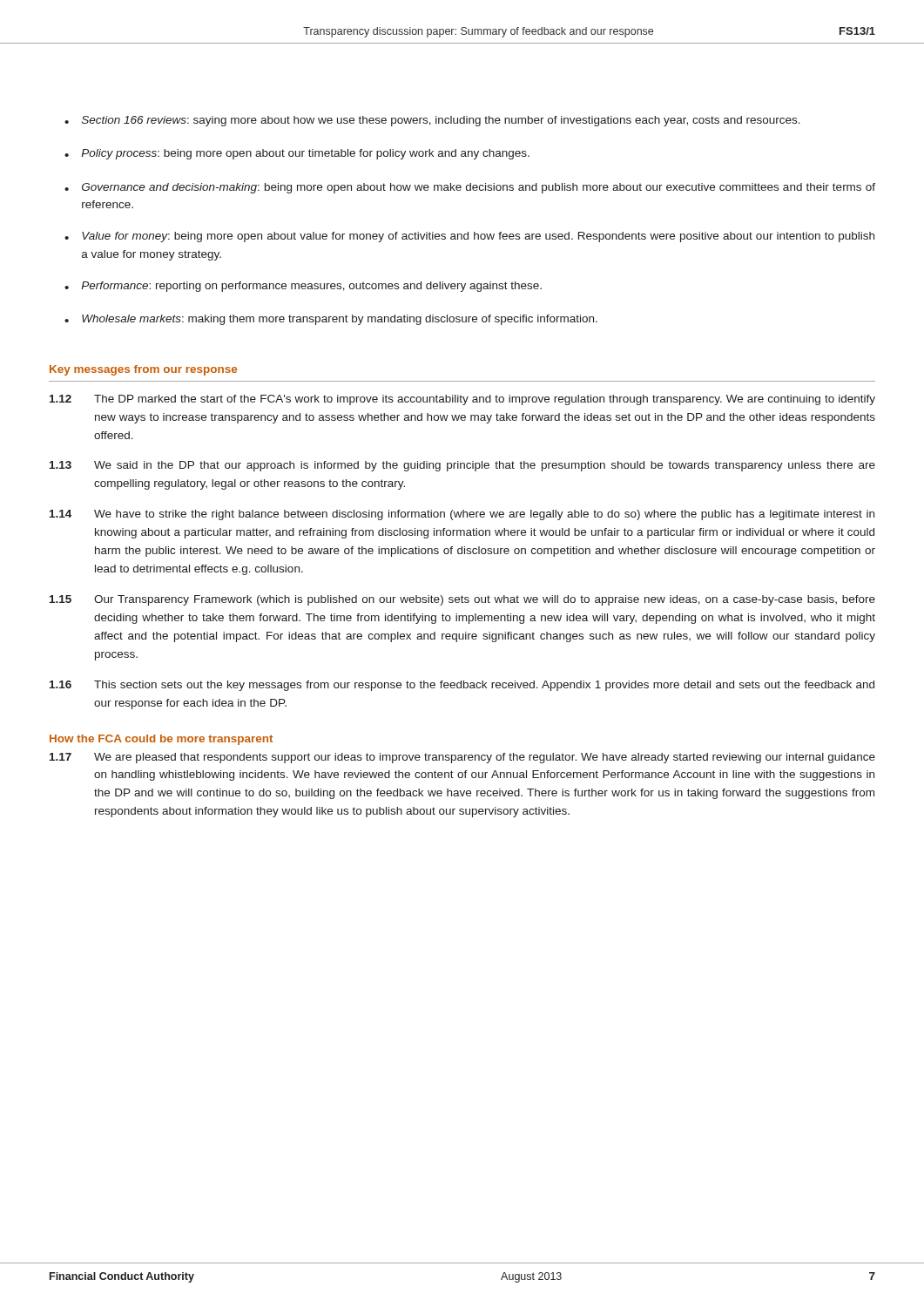Locate the block of text that opens with "16 This section sets out"

coord(462,694)
